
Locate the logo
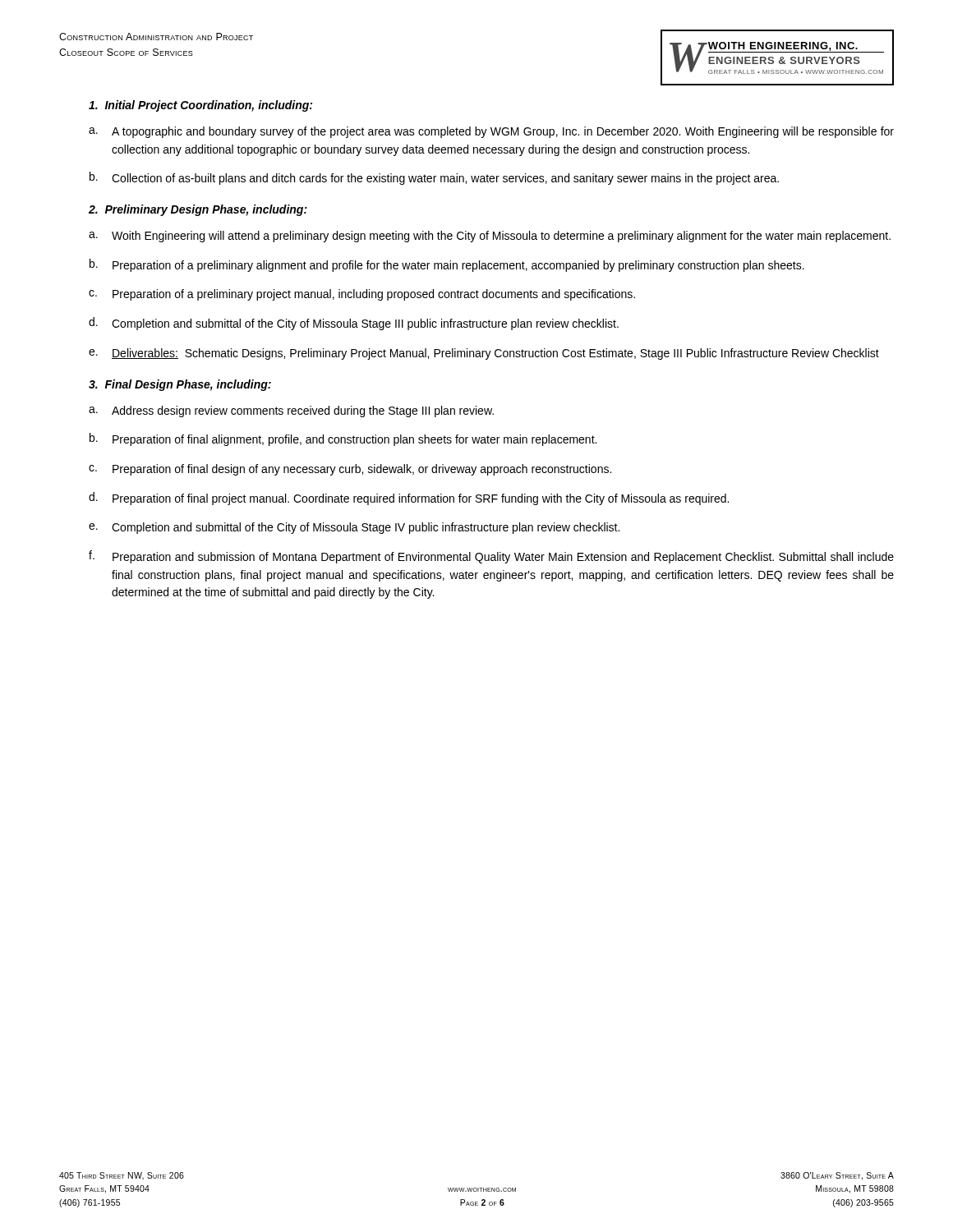coord(777,57)
